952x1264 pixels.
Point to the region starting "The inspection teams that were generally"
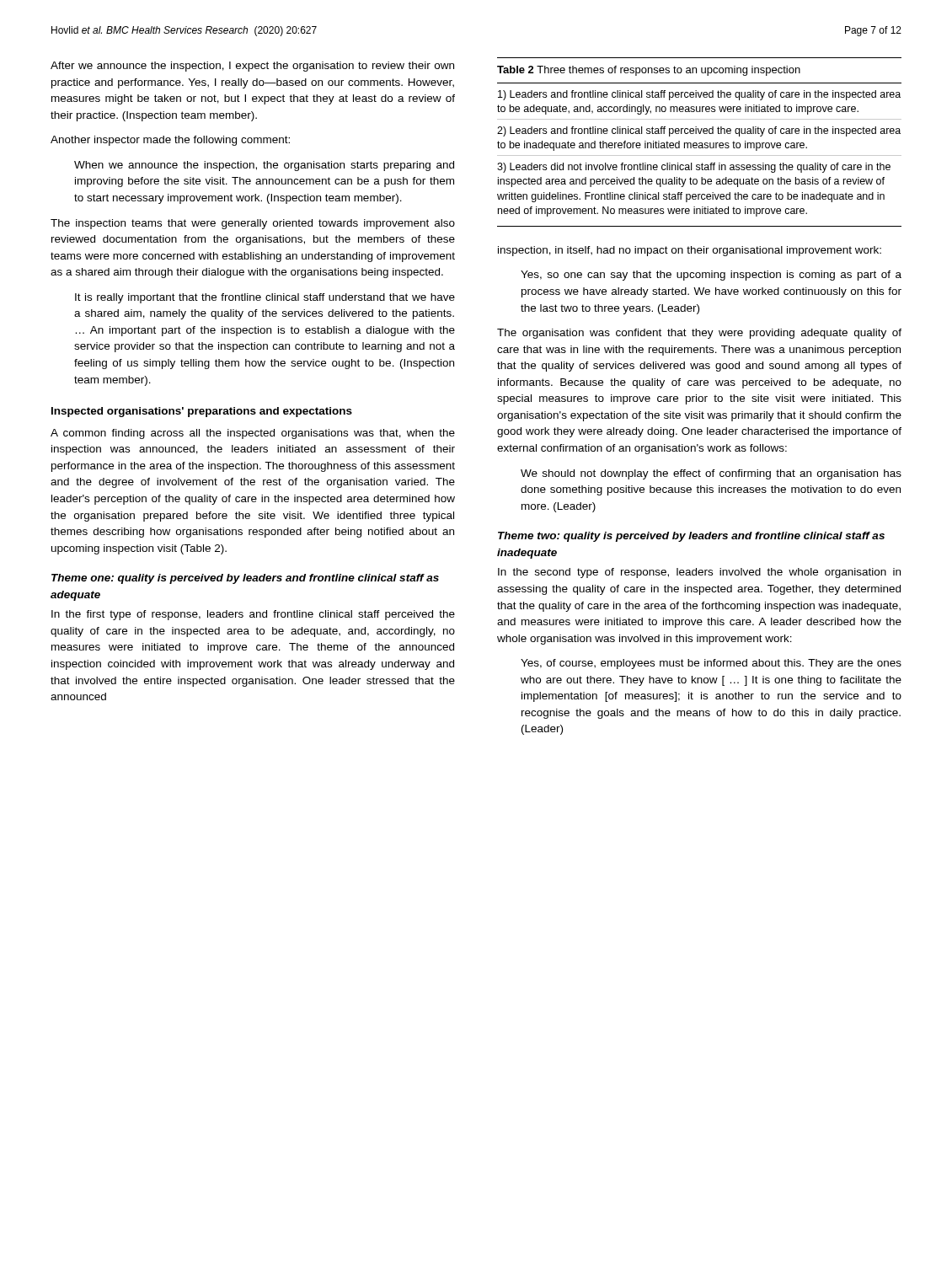point(253,247)
